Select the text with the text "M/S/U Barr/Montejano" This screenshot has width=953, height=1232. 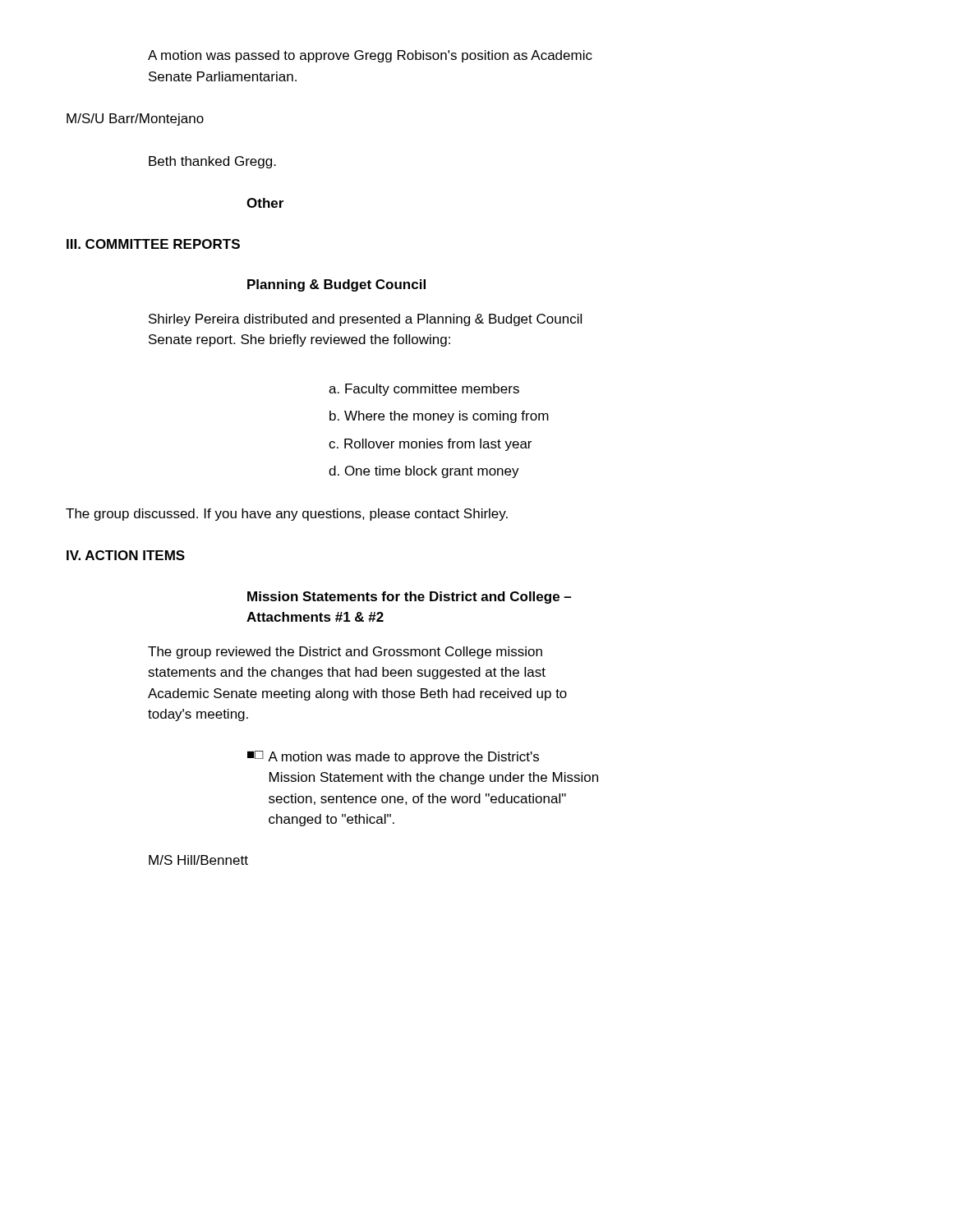(135, 120)
